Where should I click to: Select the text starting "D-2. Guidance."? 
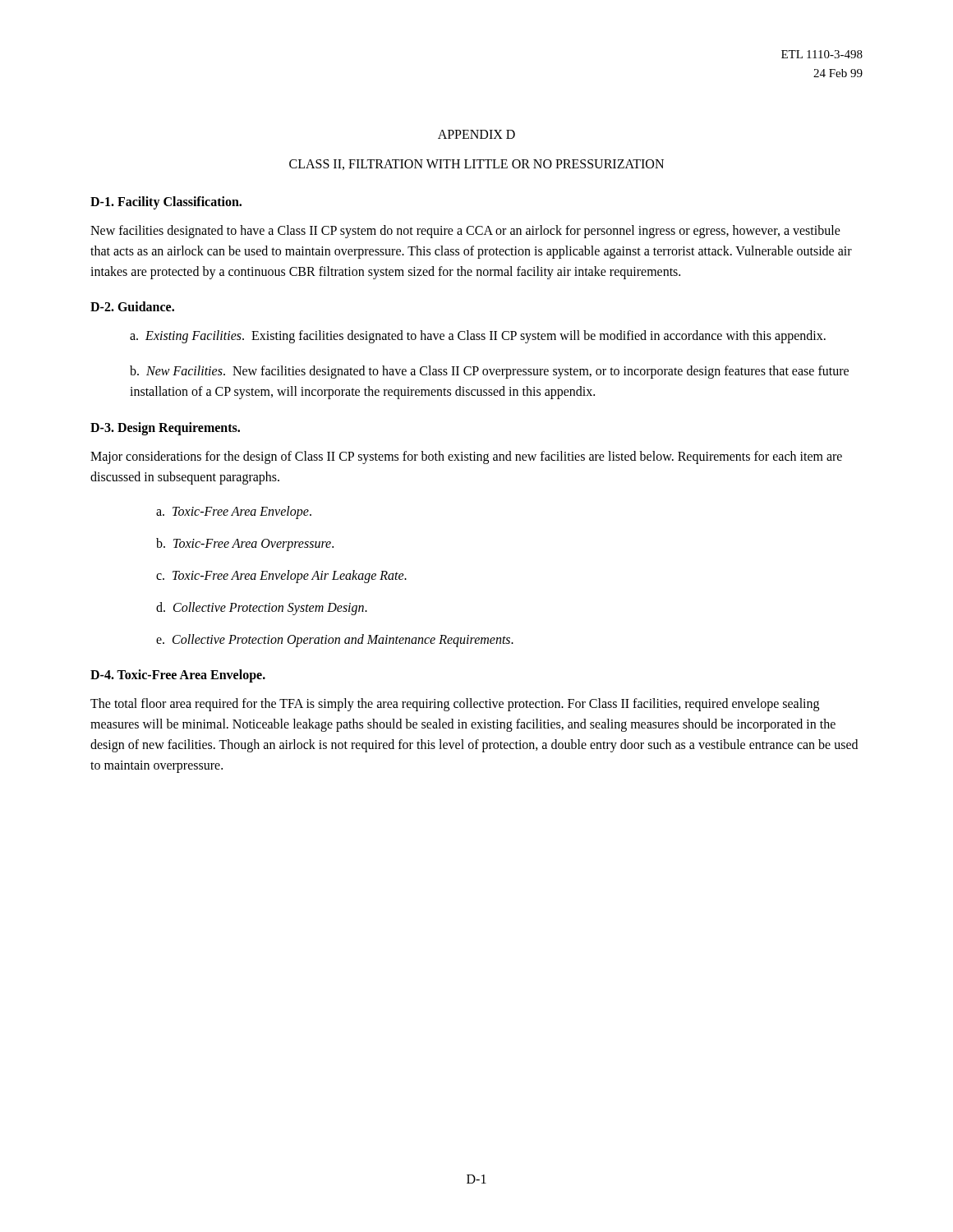pos(133,307)
